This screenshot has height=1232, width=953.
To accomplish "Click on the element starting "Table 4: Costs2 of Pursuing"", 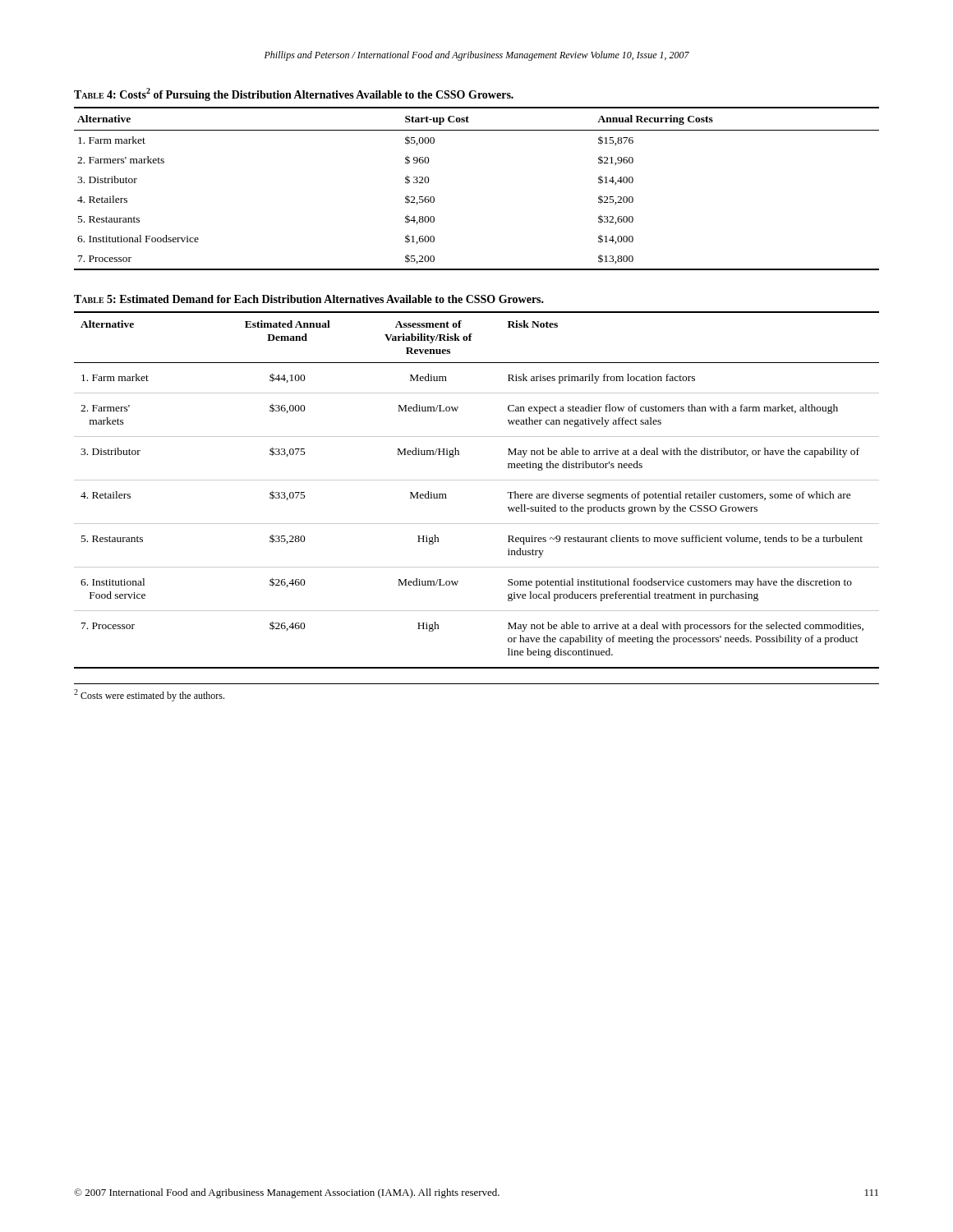I will tap(294, 94).
